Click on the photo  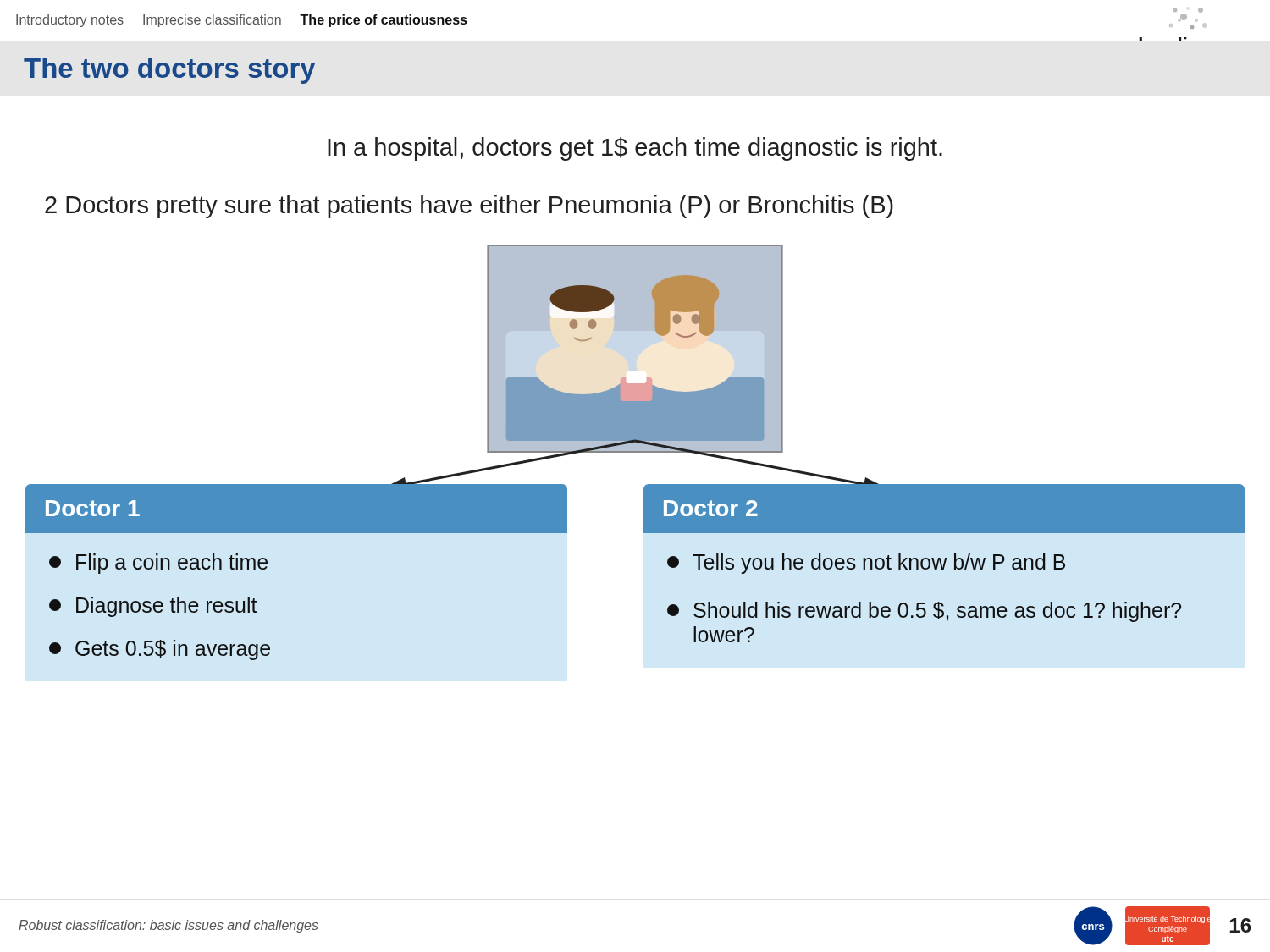coord(635,349)
